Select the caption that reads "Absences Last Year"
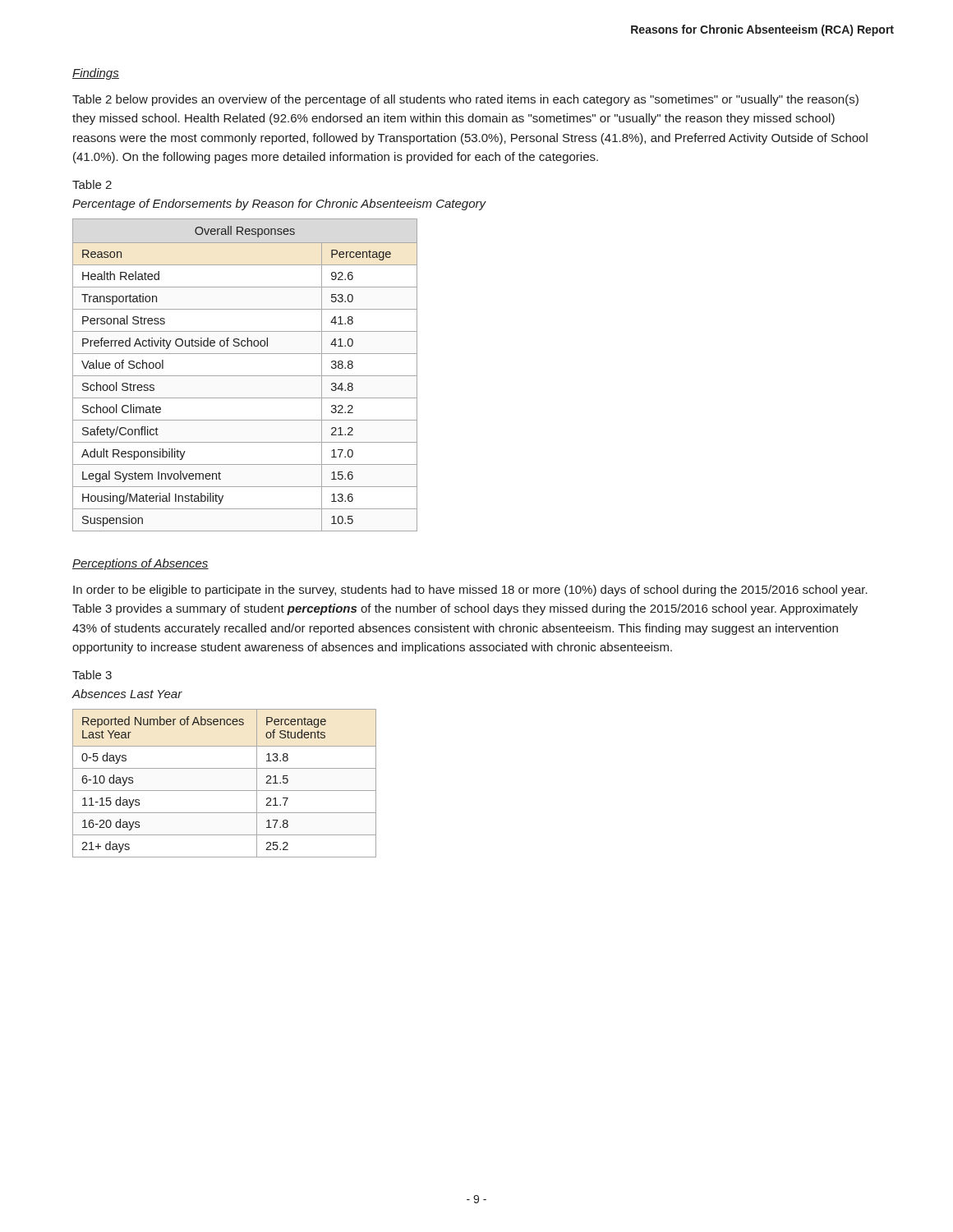953x1232 pixels. tap(127, 694)
